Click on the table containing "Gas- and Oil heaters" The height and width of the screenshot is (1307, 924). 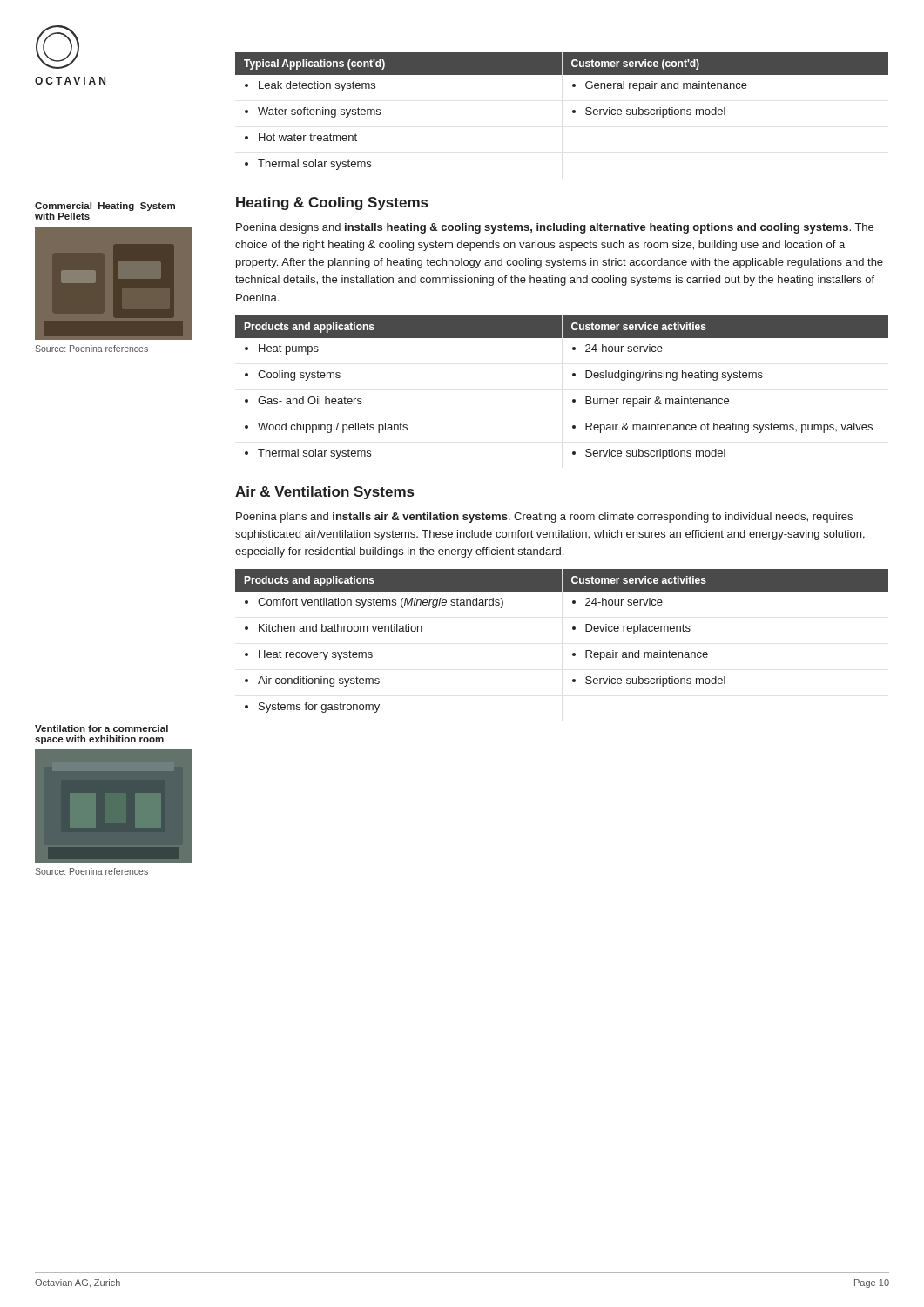[562, 391]
